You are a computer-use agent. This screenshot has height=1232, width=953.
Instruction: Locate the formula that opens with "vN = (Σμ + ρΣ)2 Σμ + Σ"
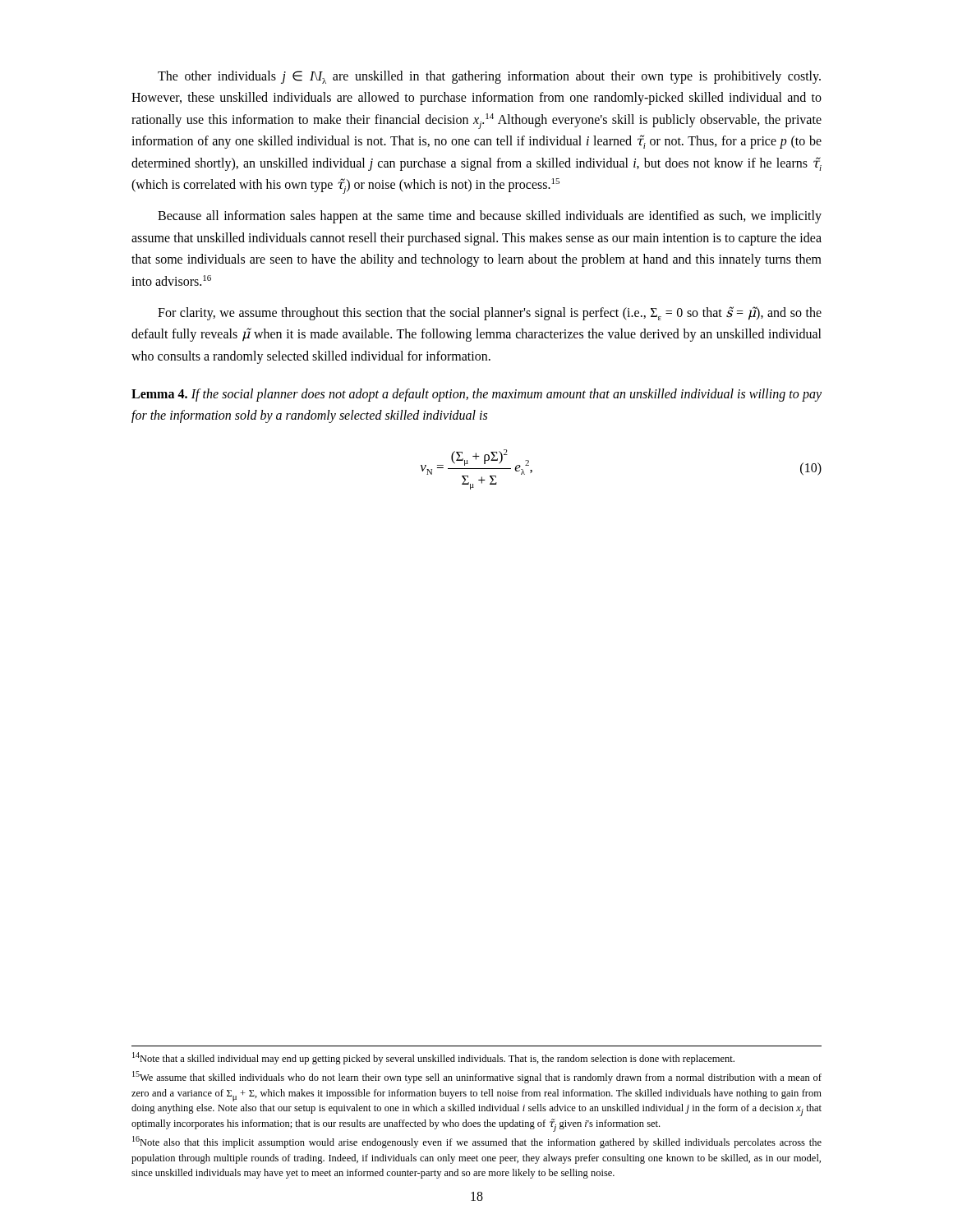click(x=479, y=469)
